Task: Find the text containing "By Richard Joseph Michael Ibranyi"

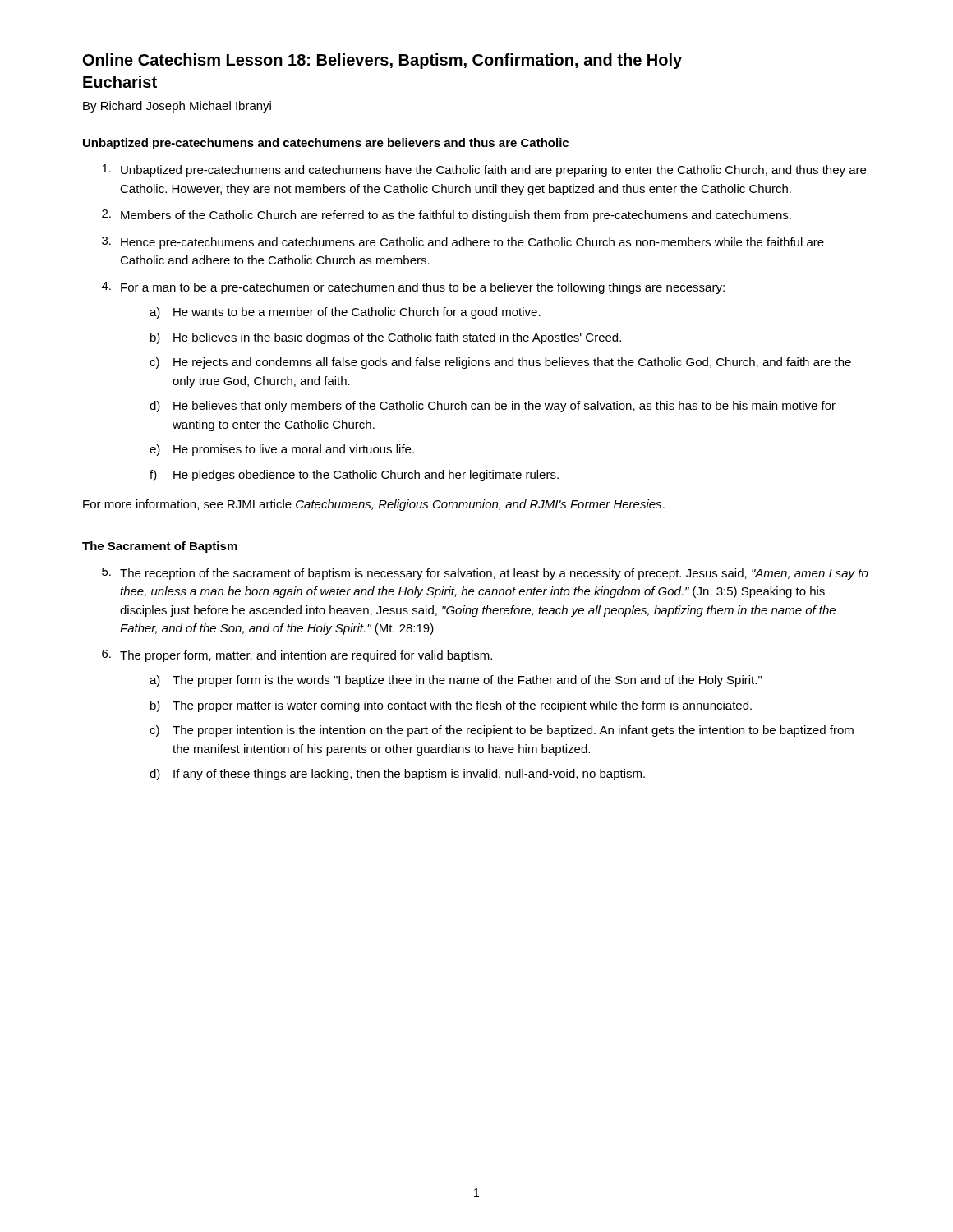Action: [177, 106]
